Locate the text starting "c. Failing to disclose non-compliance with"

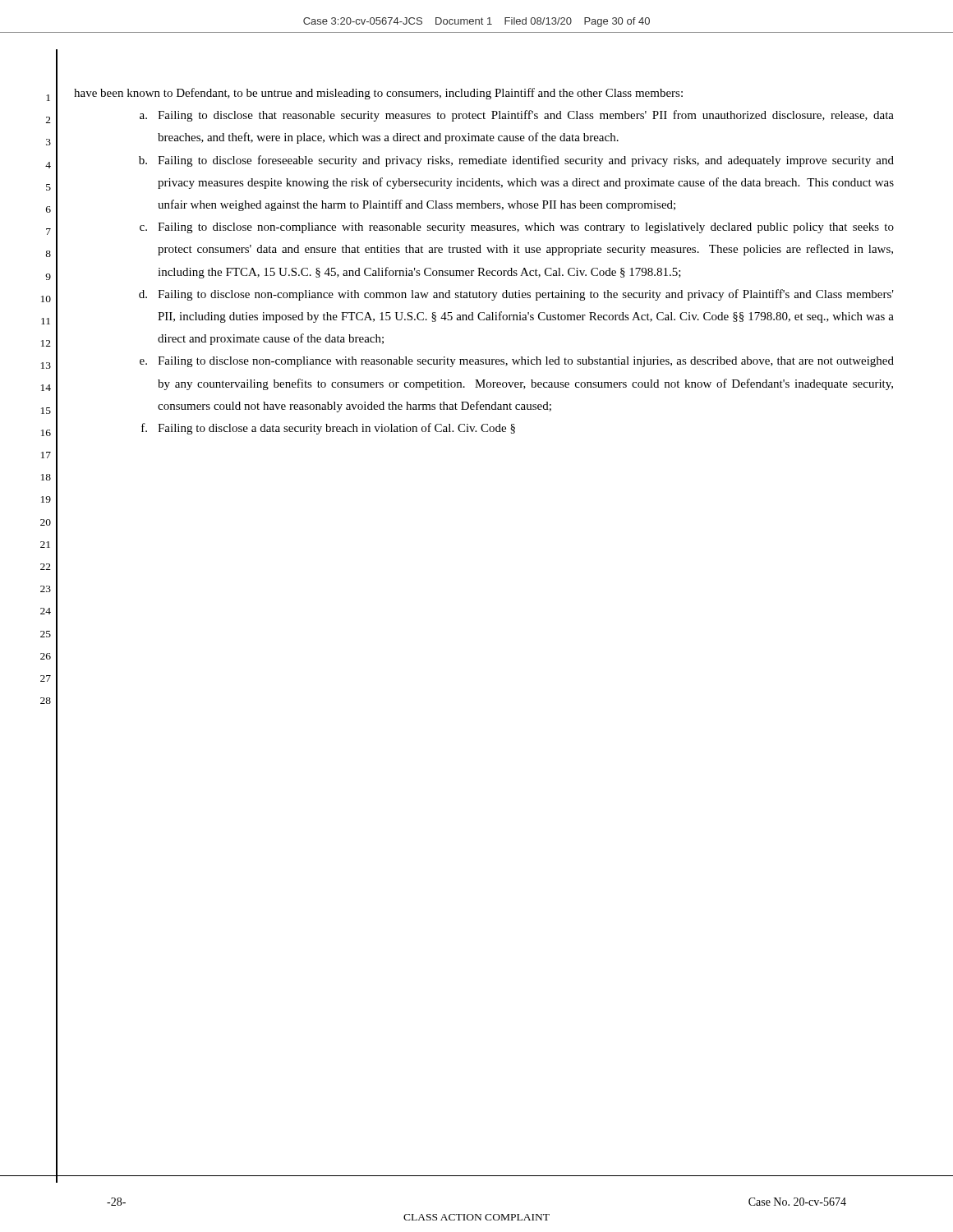[x=484, y=250]
